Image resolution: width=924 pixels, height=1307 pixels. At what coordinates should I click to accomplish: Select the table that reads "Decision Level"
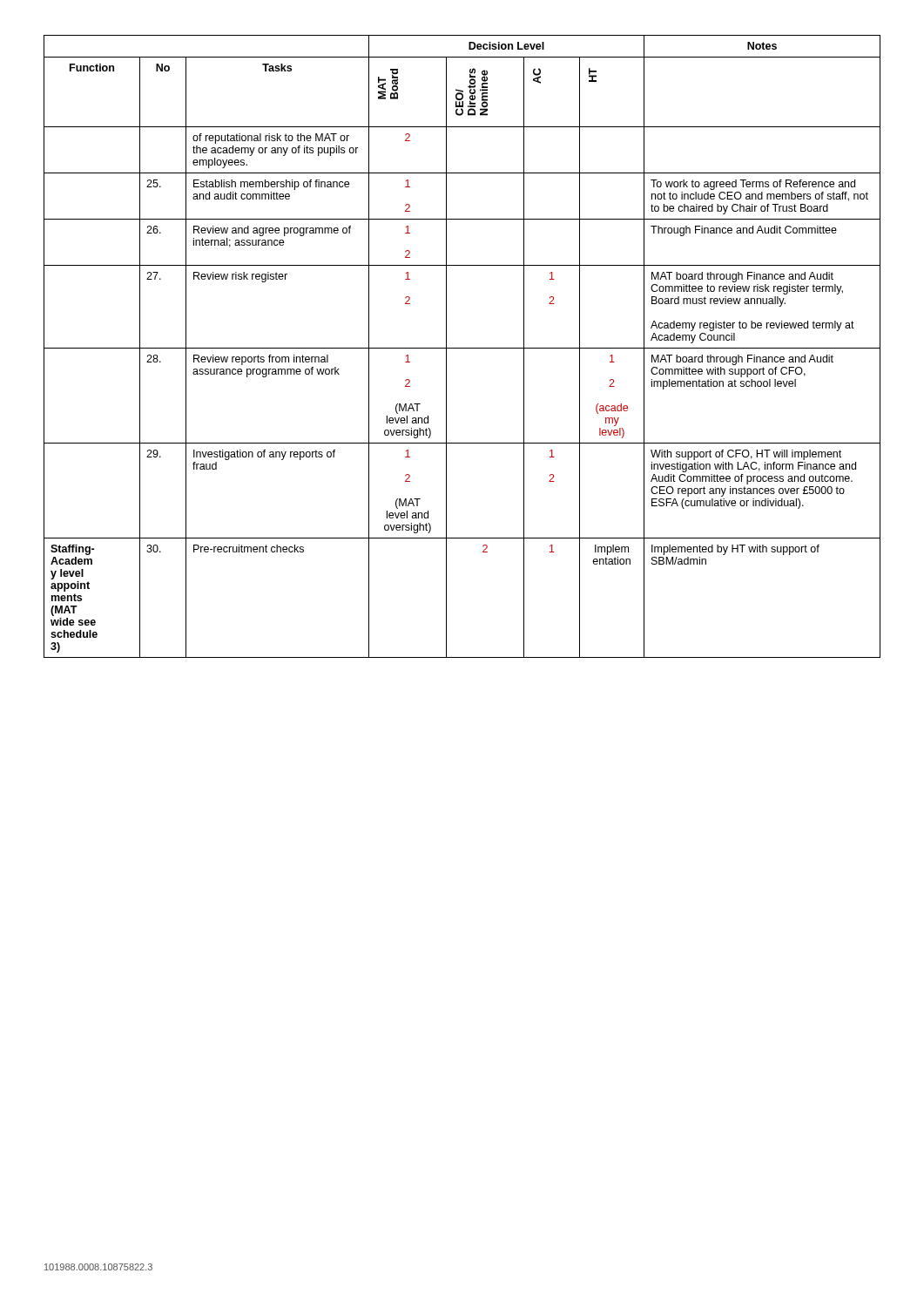click(x=462, y=346)
